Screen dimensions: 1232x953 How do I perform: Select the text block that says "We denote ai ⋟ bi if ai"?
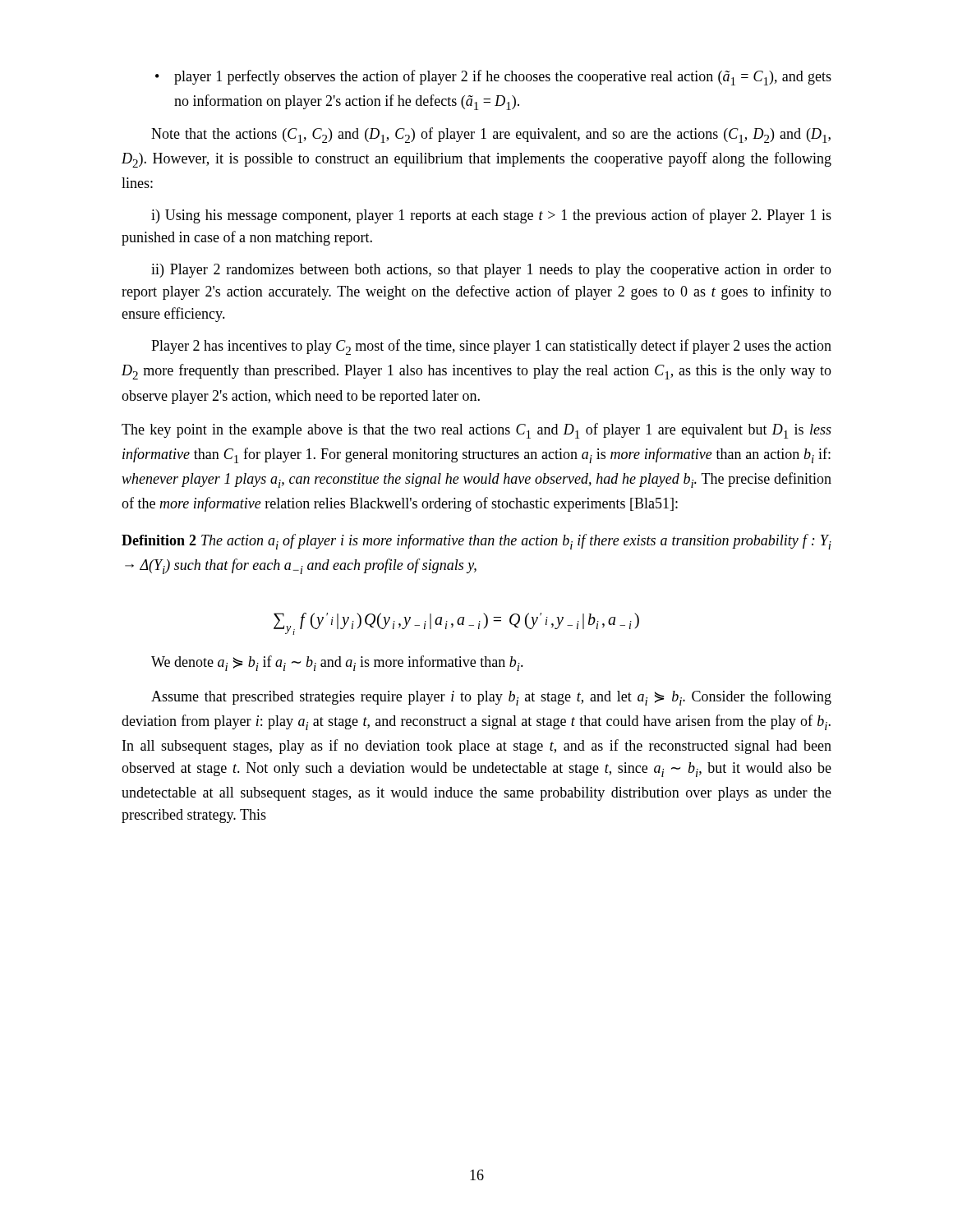click(x=476, y=664)
